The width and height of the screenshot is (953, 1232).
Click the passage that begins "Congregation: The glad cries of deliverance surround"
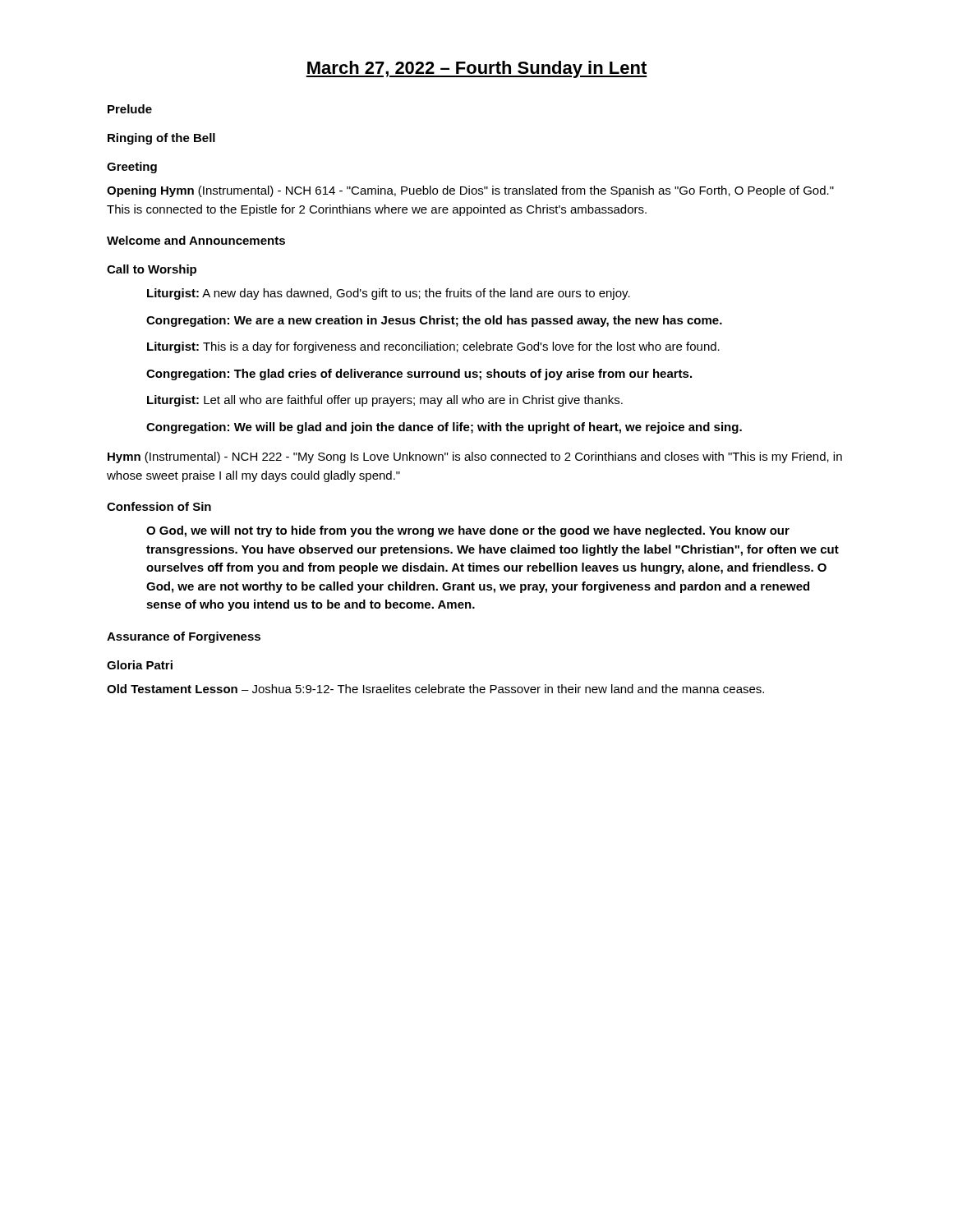coord(419,373)
